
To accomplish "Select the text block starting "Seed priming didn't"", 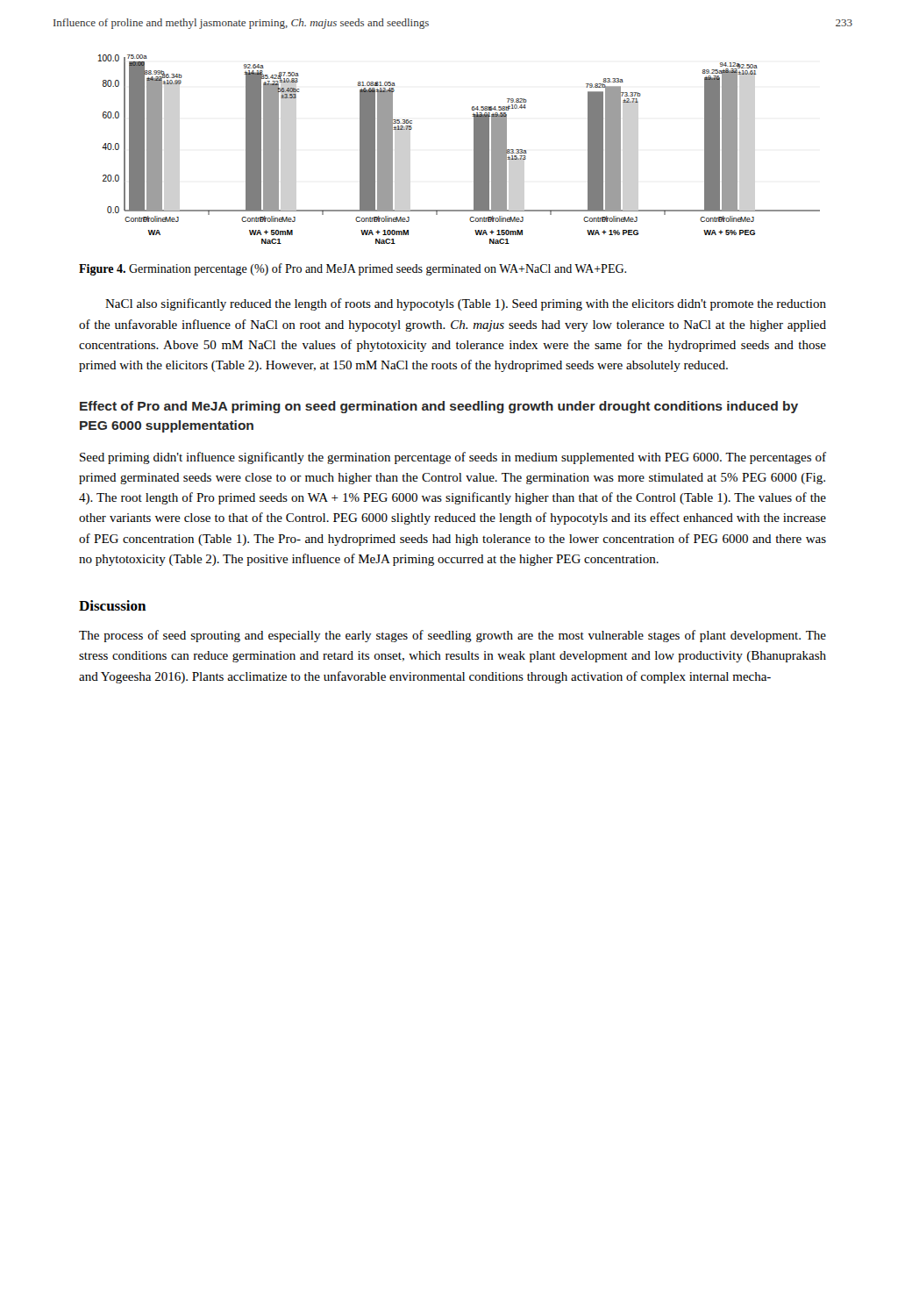I will 452,508.
